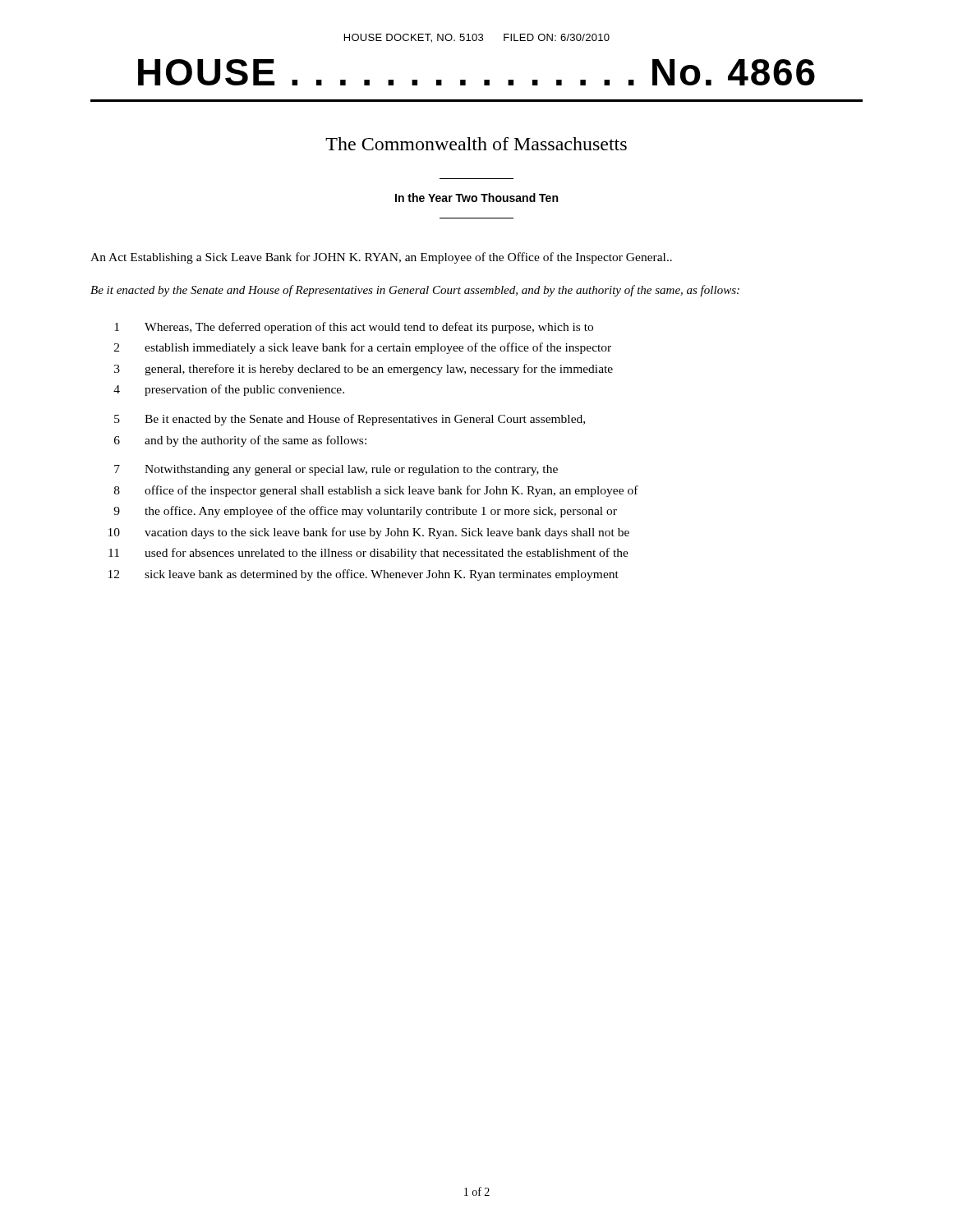Navigate to the text starting "2 establish immediately a sick leave"
Screen dimensions: 1232x953
coord(476,347)
